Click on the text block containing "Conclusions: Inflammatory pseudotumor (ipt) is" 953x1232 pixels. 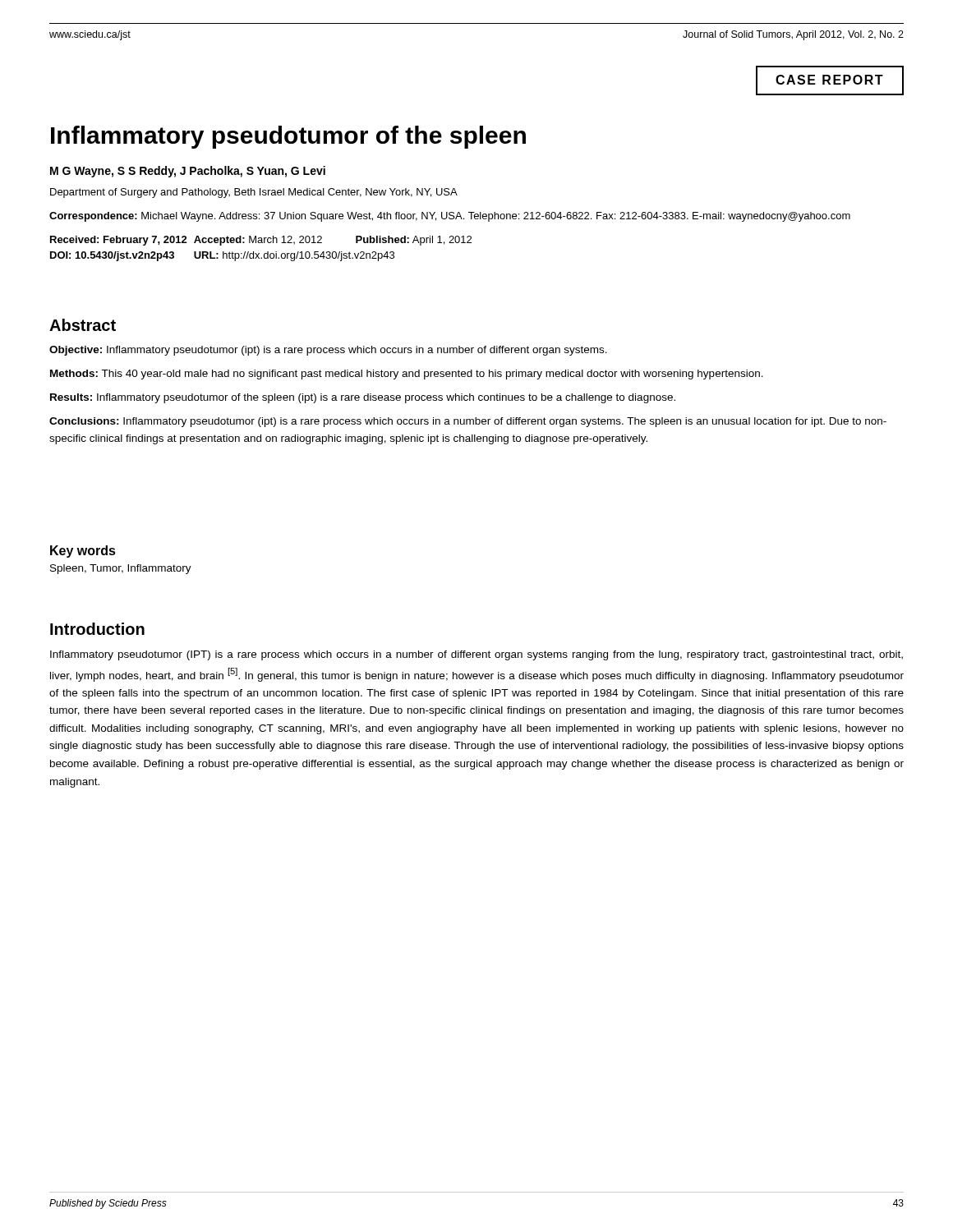click(x=468, y=429)
